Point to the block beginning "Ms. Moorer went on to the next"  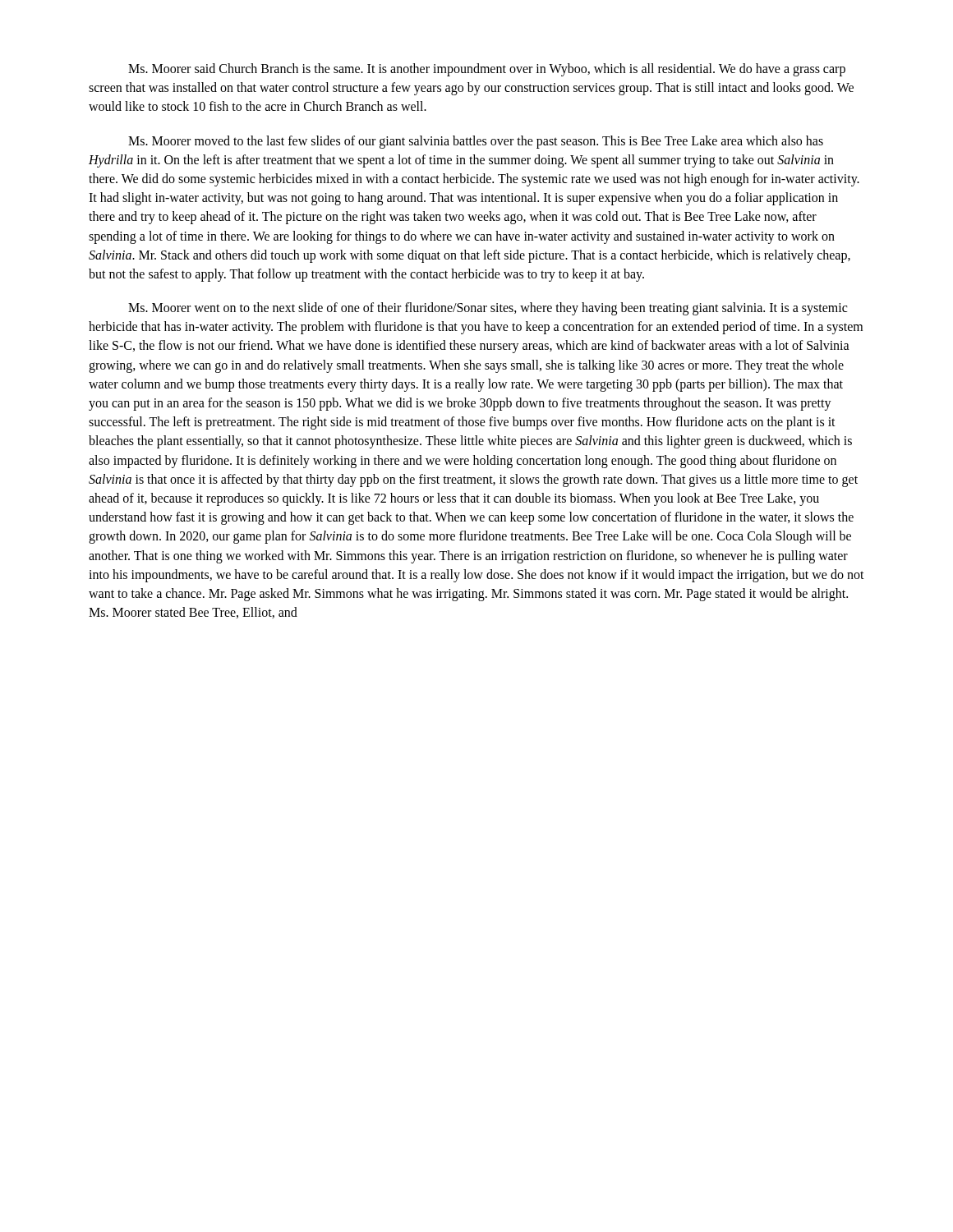click(476, 460)
